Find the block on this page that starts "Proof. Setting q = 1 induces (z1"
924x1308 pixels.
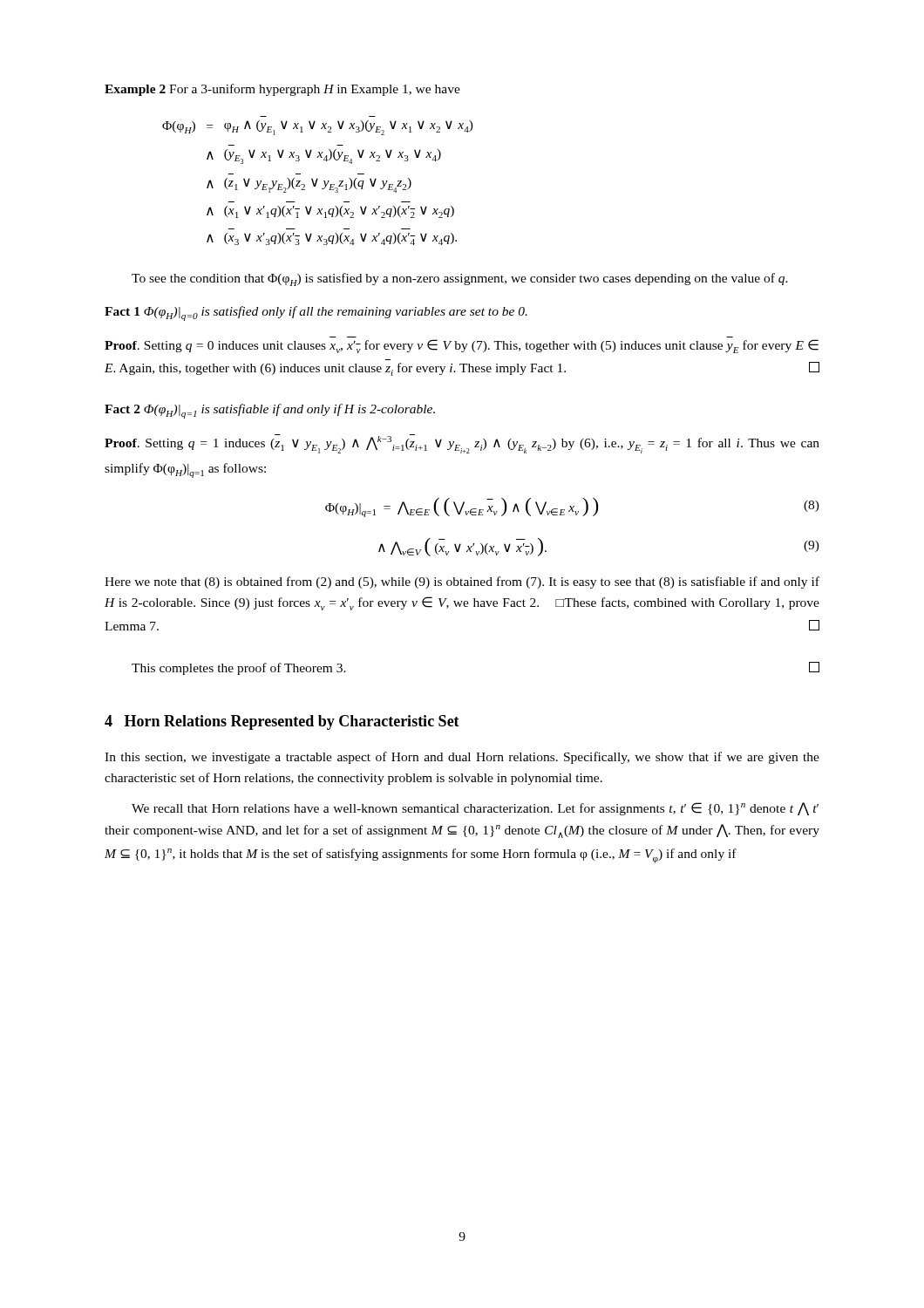coord(462,456)
